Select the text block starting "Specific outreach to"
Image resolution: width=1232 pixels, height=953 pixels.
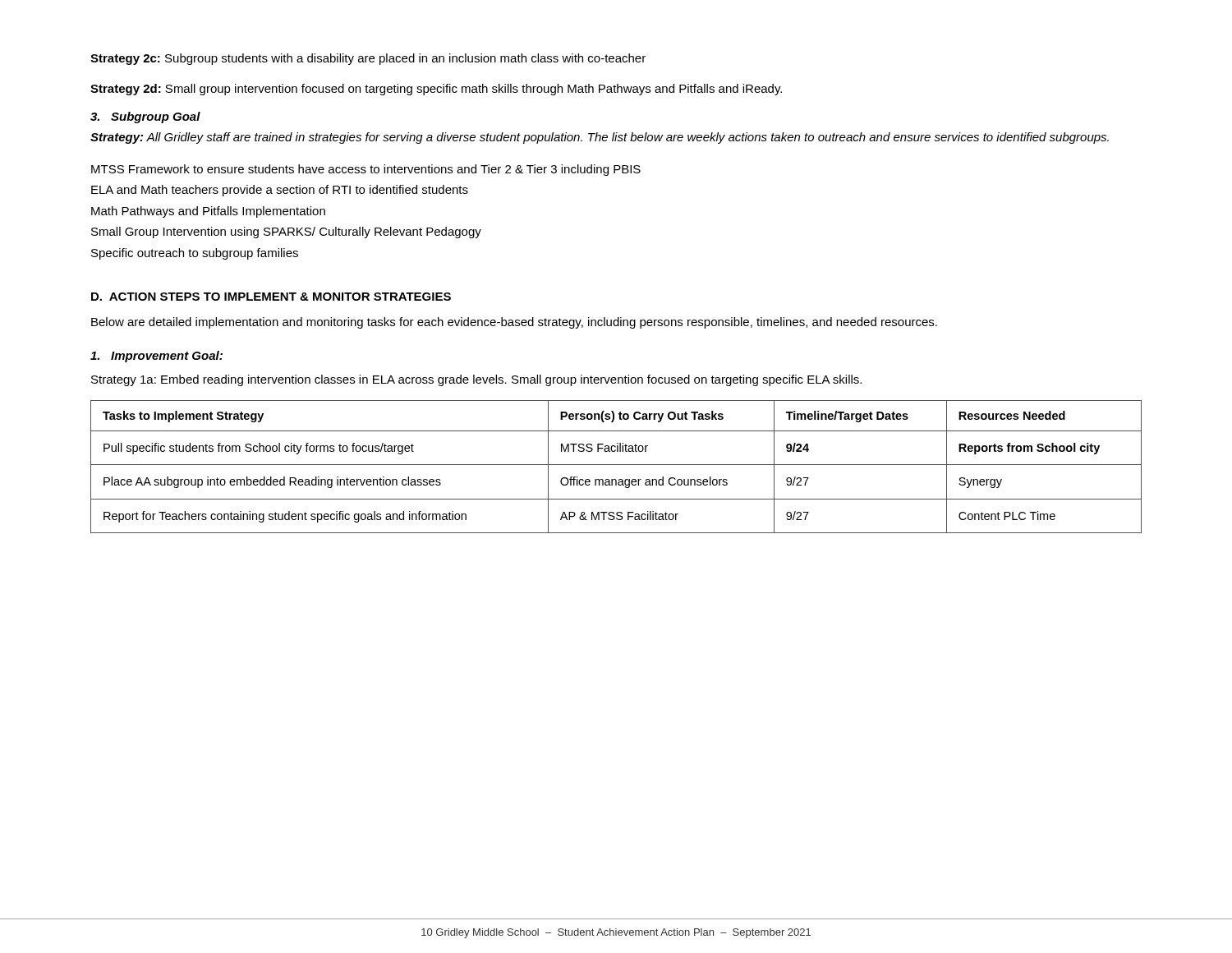194,252
